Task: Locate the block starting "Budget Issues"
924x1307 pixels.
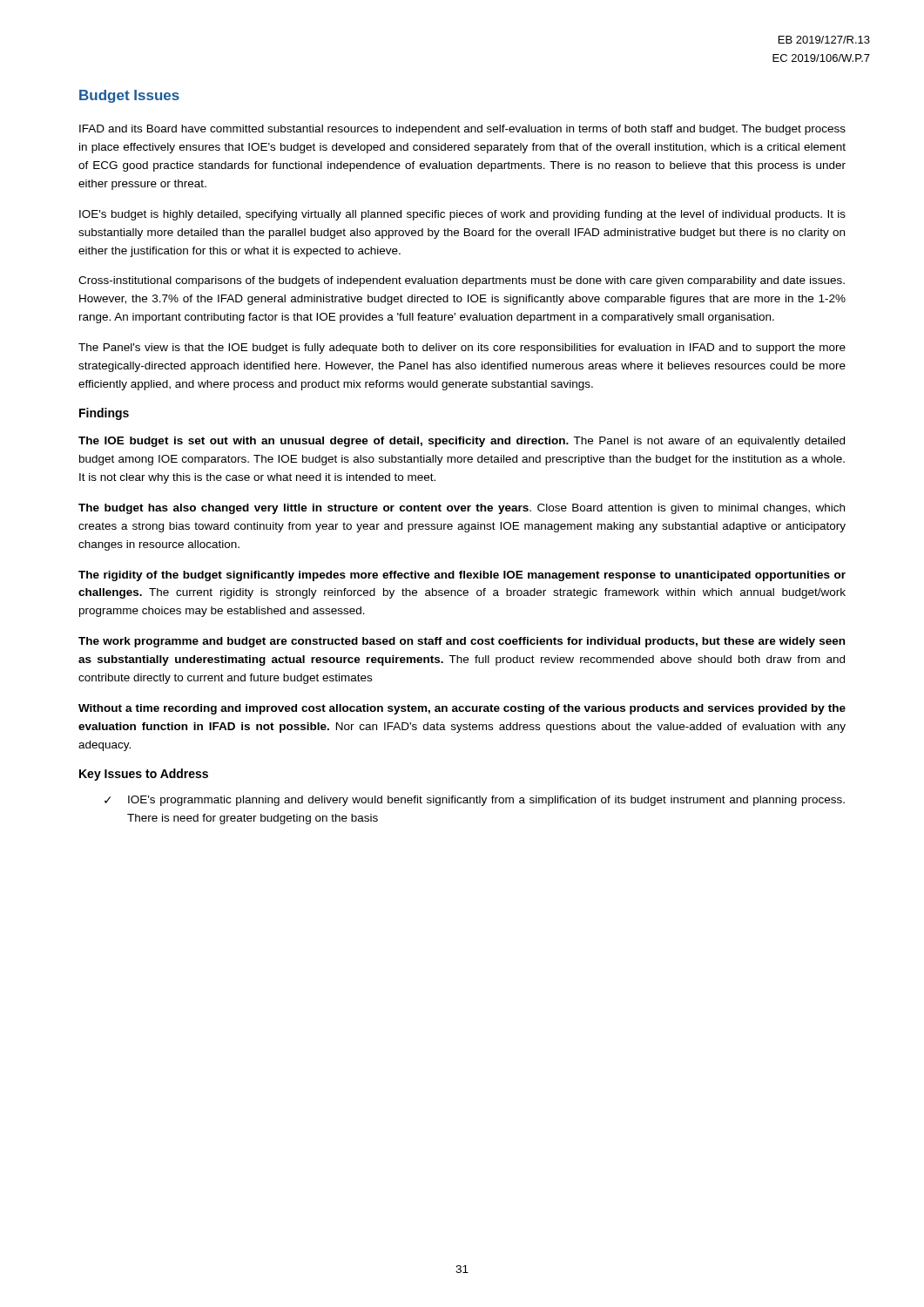Action: 129,95
